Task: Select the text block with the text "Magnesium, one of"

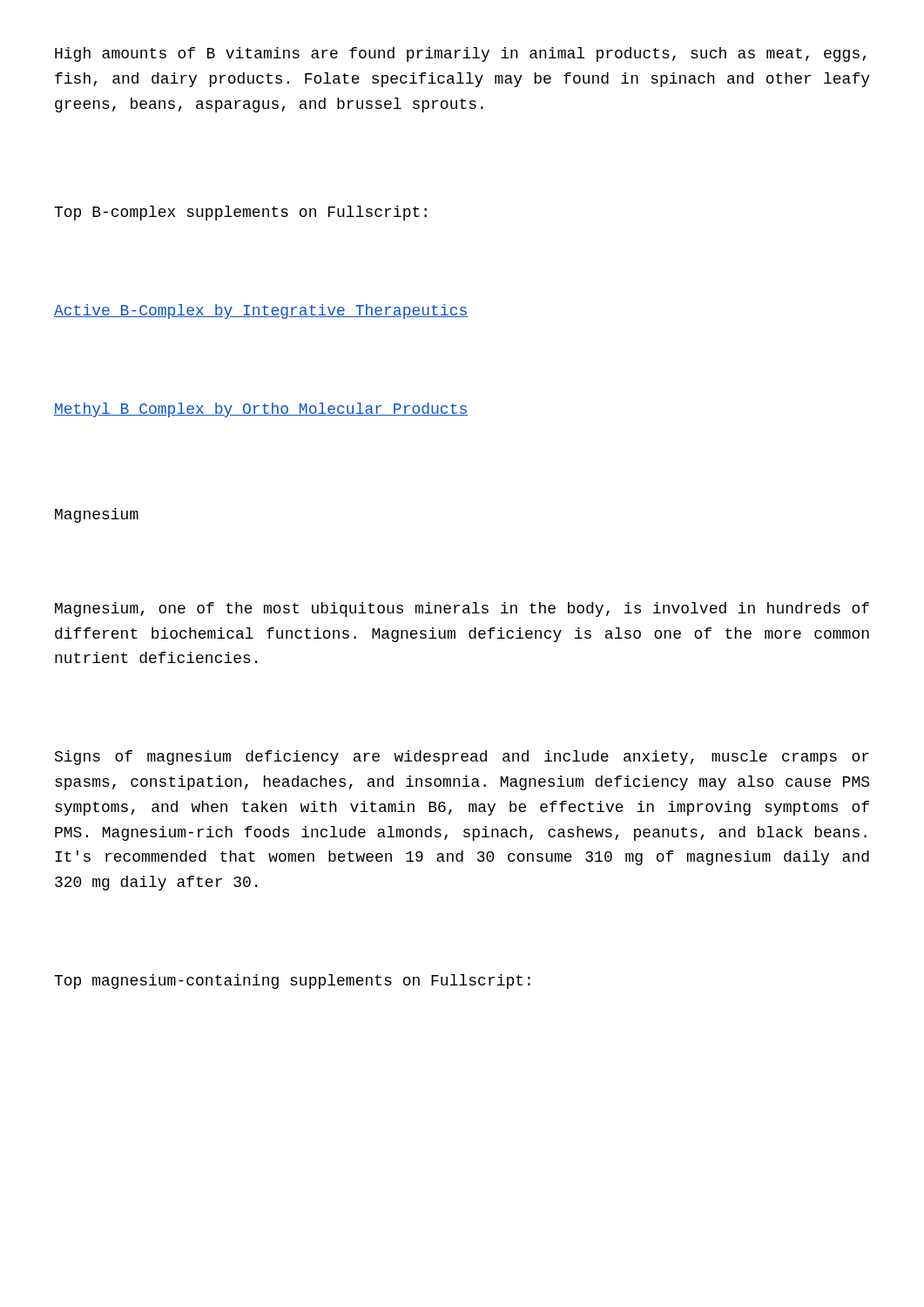Action: [462, 634]
